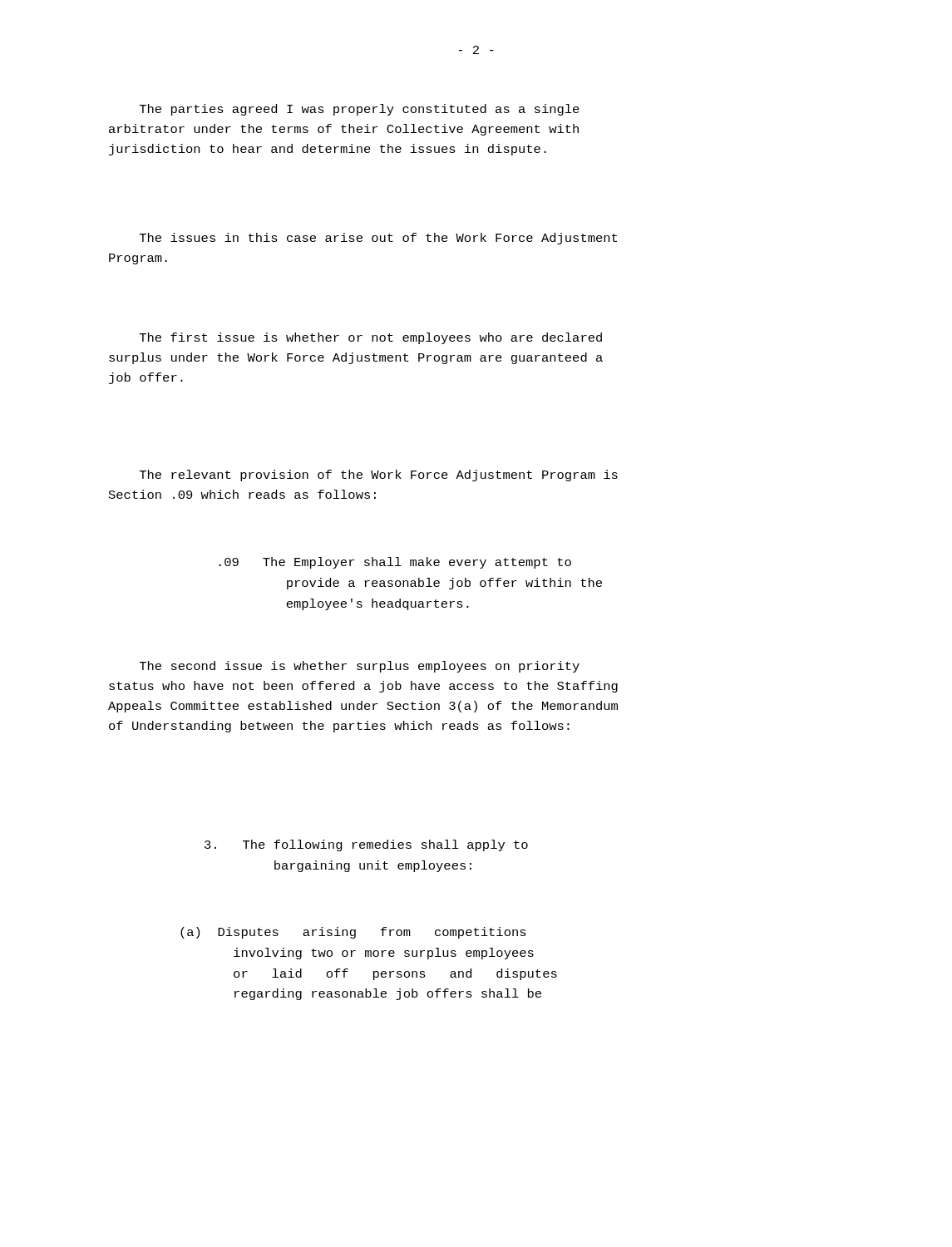This screenshot has width=952, height=1247.
Task: Find the text block containing "The first issue is whether or not"
Action: [356, 358]
